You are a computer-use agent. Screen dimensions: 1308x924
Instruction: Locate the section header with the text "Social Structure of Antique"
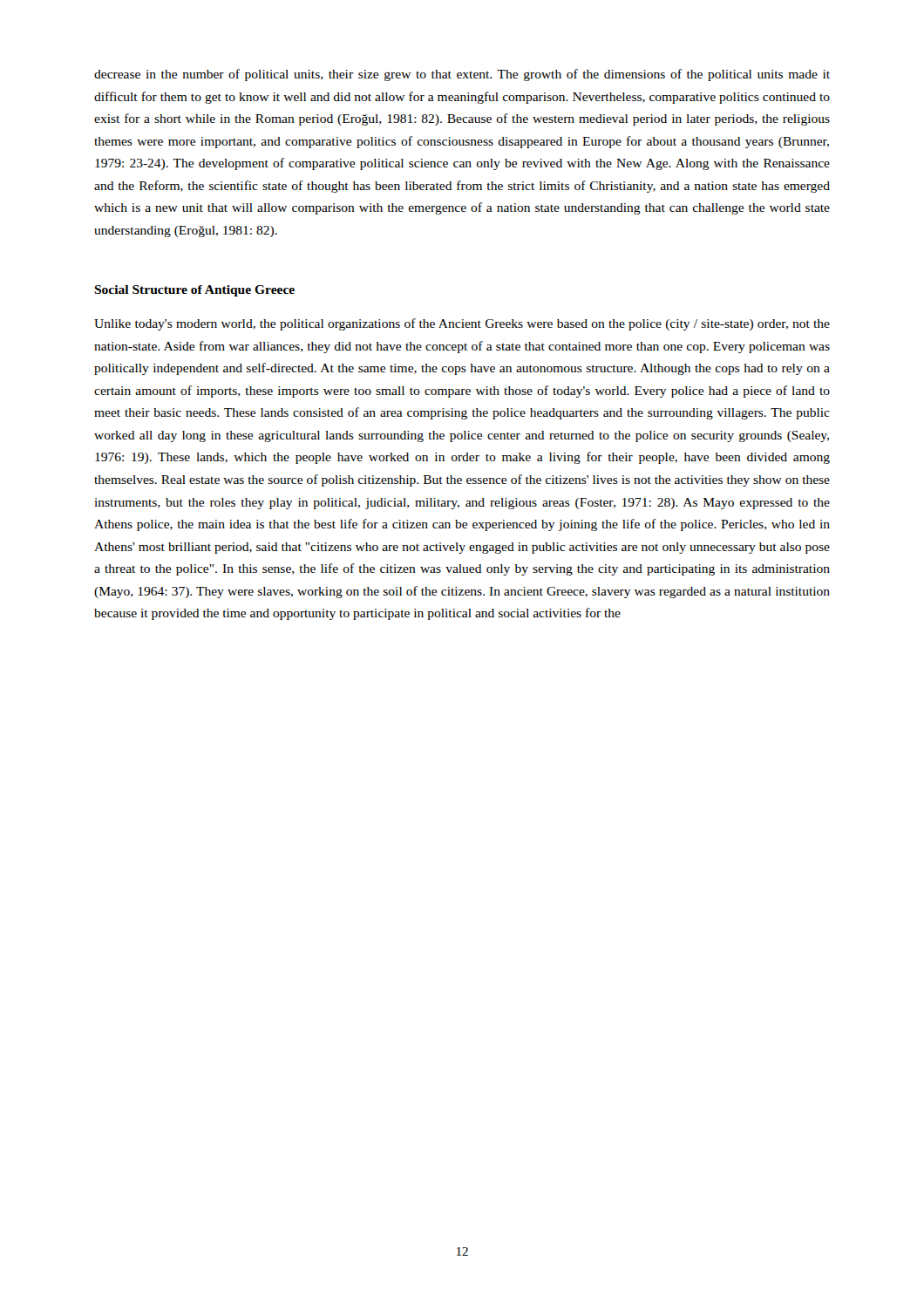[x=194, y=289]
